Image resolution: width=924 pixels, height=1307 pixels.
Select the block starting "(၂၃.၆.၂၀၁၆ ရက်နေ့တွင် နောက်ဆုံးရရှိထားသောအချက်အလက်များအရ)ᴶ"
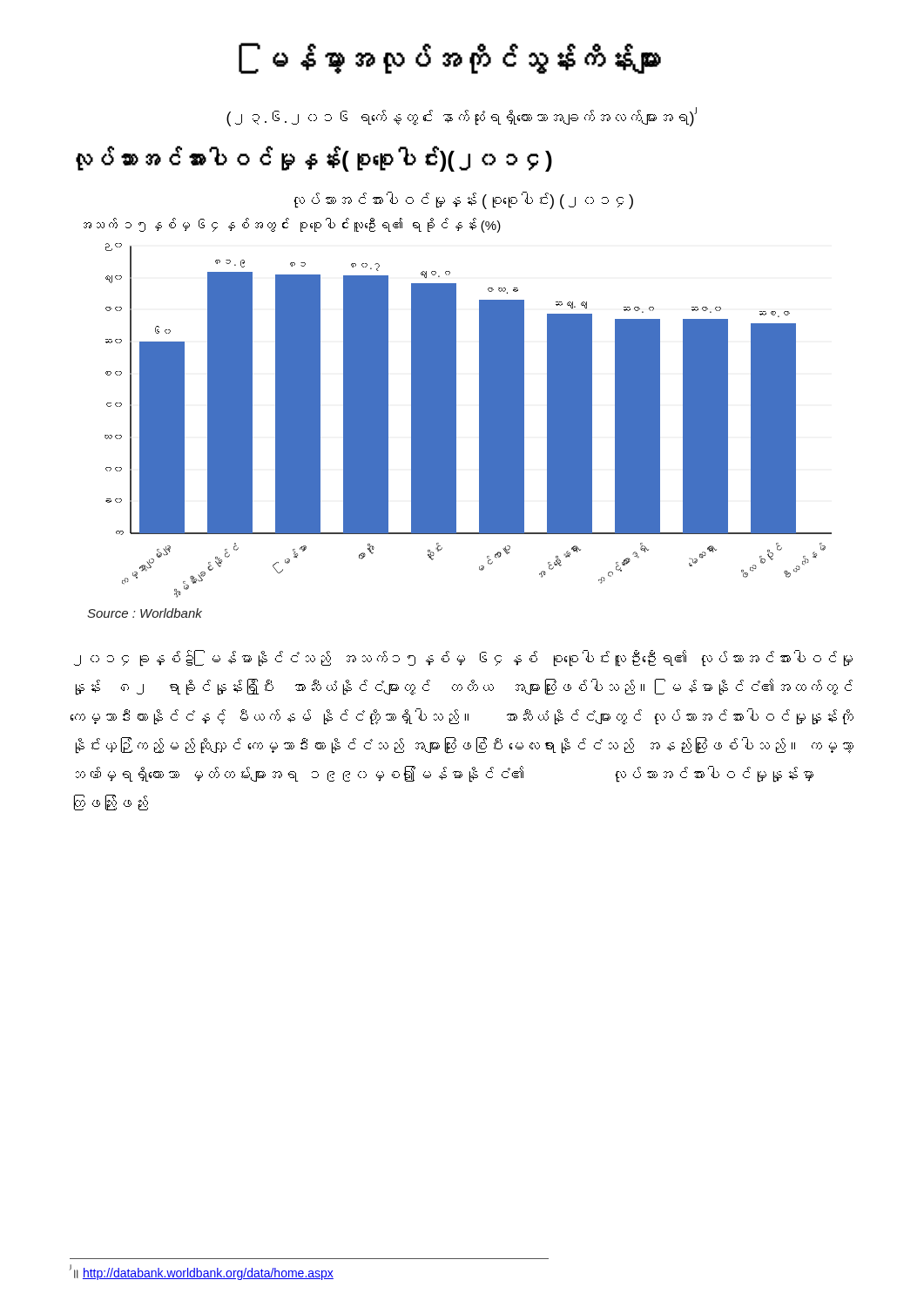pyautogui.click(x=462, y=115)
